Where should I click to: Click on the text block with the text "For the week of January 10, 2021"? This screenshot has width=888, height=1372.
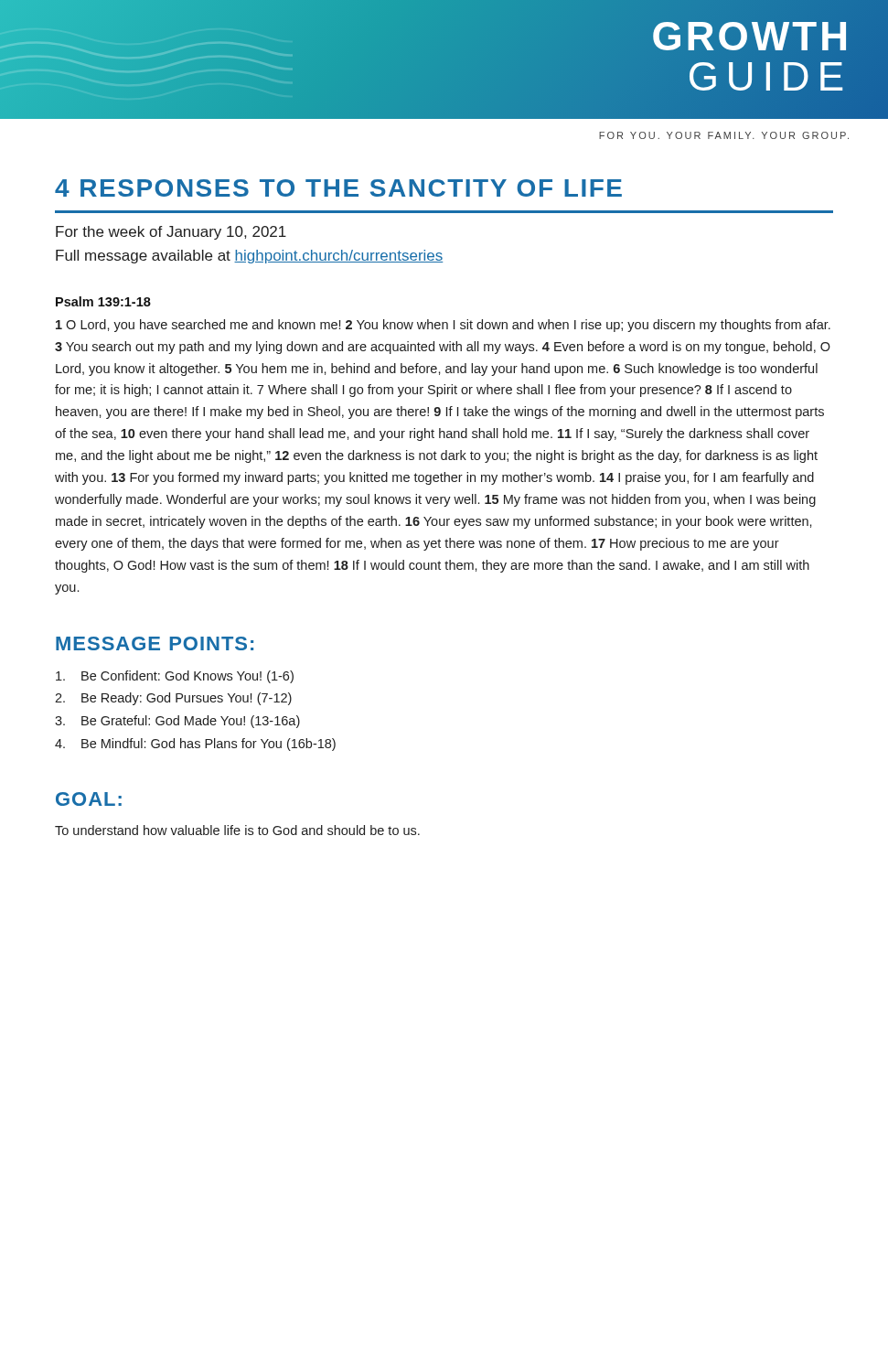pyautogui.click(x=444, y=245)
